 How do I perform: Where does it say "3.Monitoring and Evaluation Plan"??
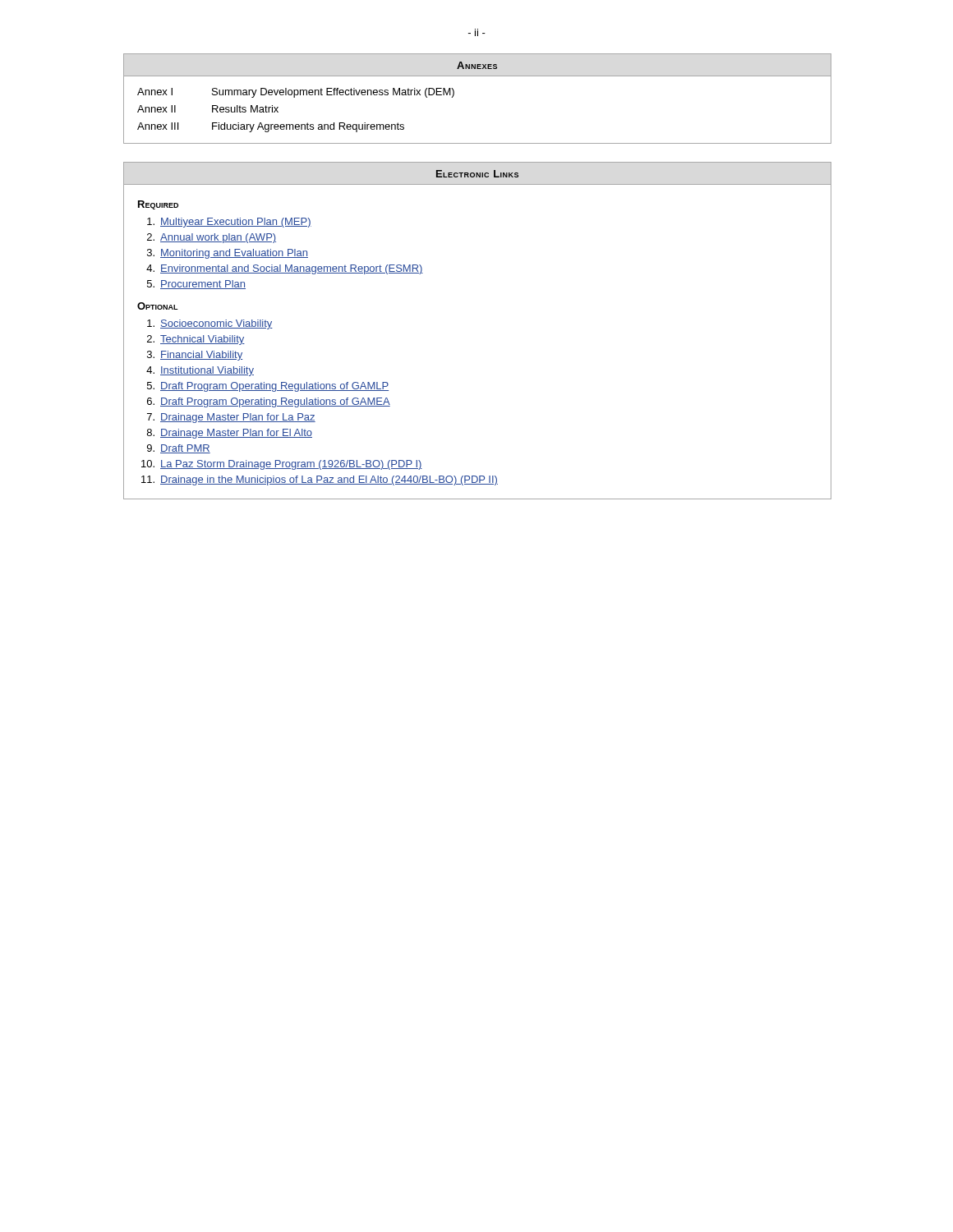coord(223,253)
